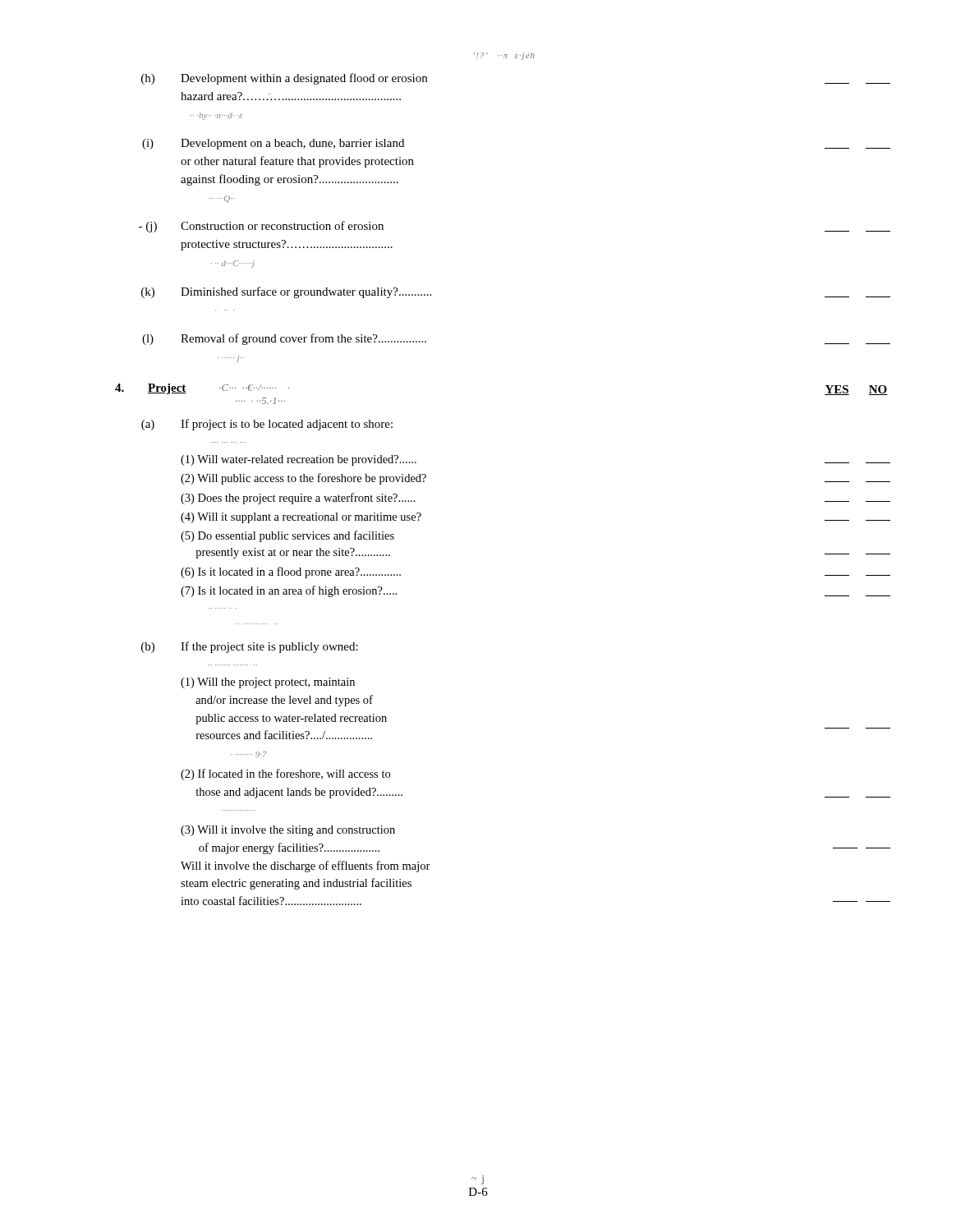
Task: Where is the passage that starts "(b) If the project site is publicly owned:"?
Action: click(250, 647)
